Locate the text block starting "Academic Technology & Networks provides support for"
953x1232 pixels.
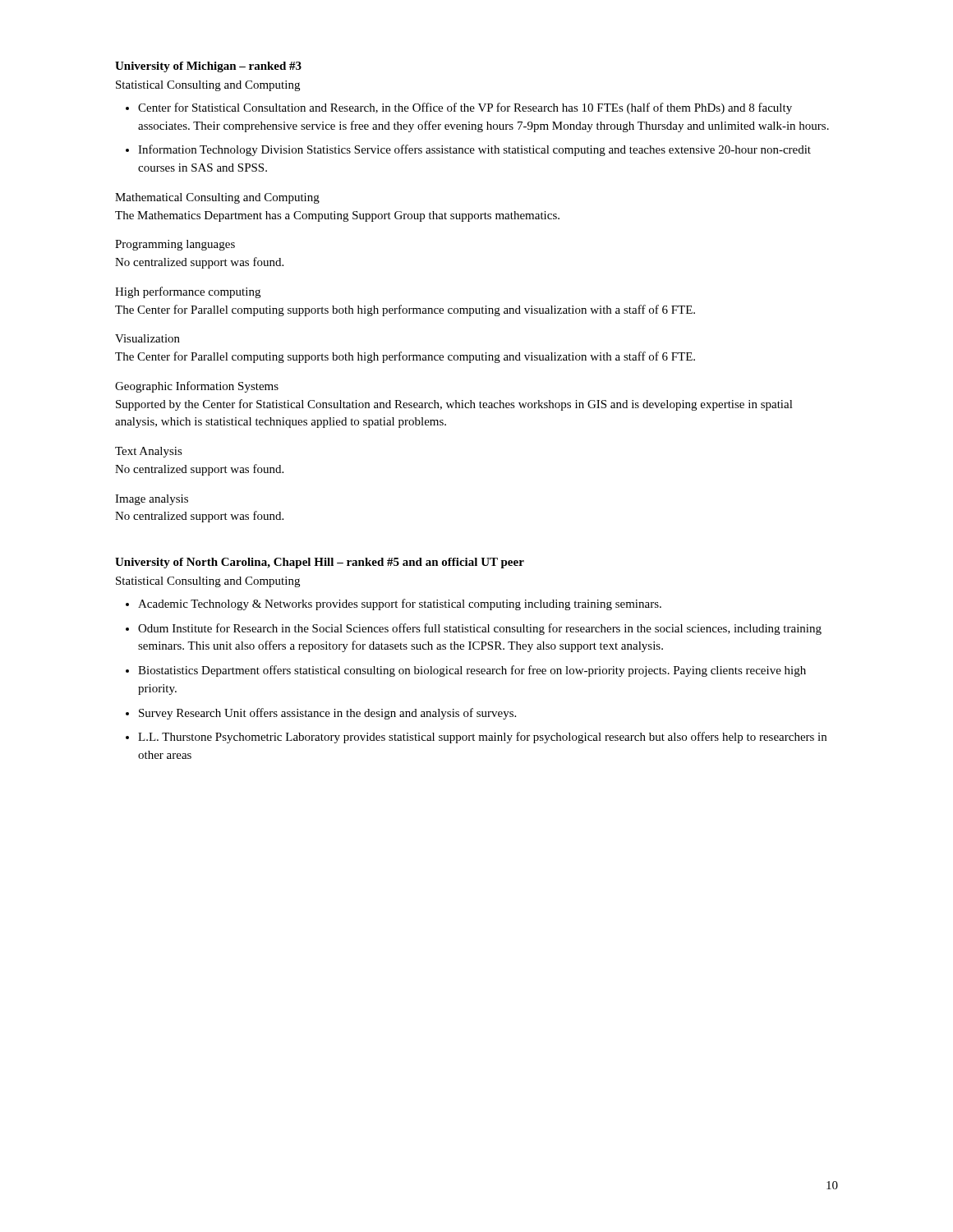click(x=476, y=604)
